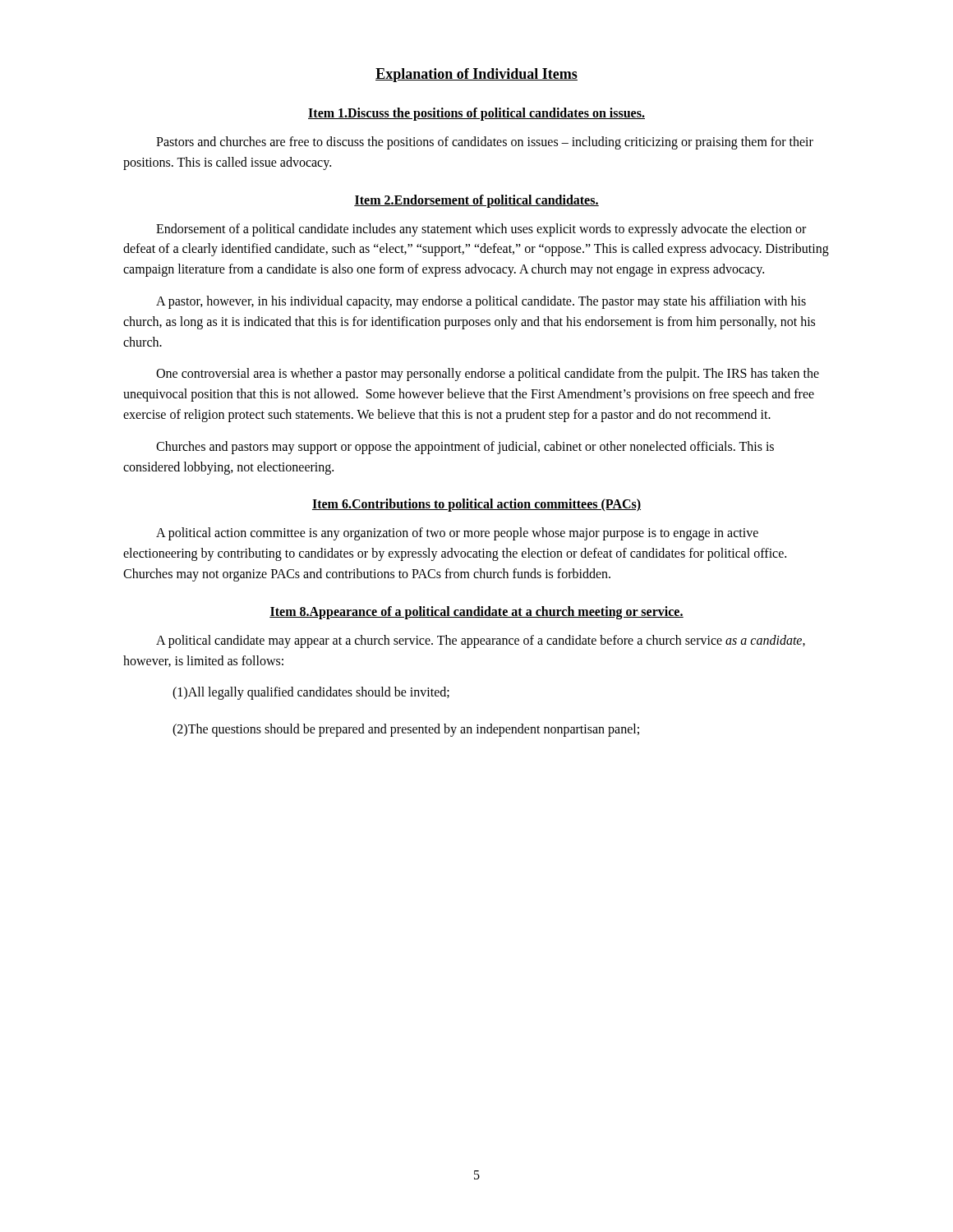Where is the section header that starts "Item 8.Appearance of a political candidate"?
Screen dimensions: 1232x953
pyautogui.click(x=476, y=611)
